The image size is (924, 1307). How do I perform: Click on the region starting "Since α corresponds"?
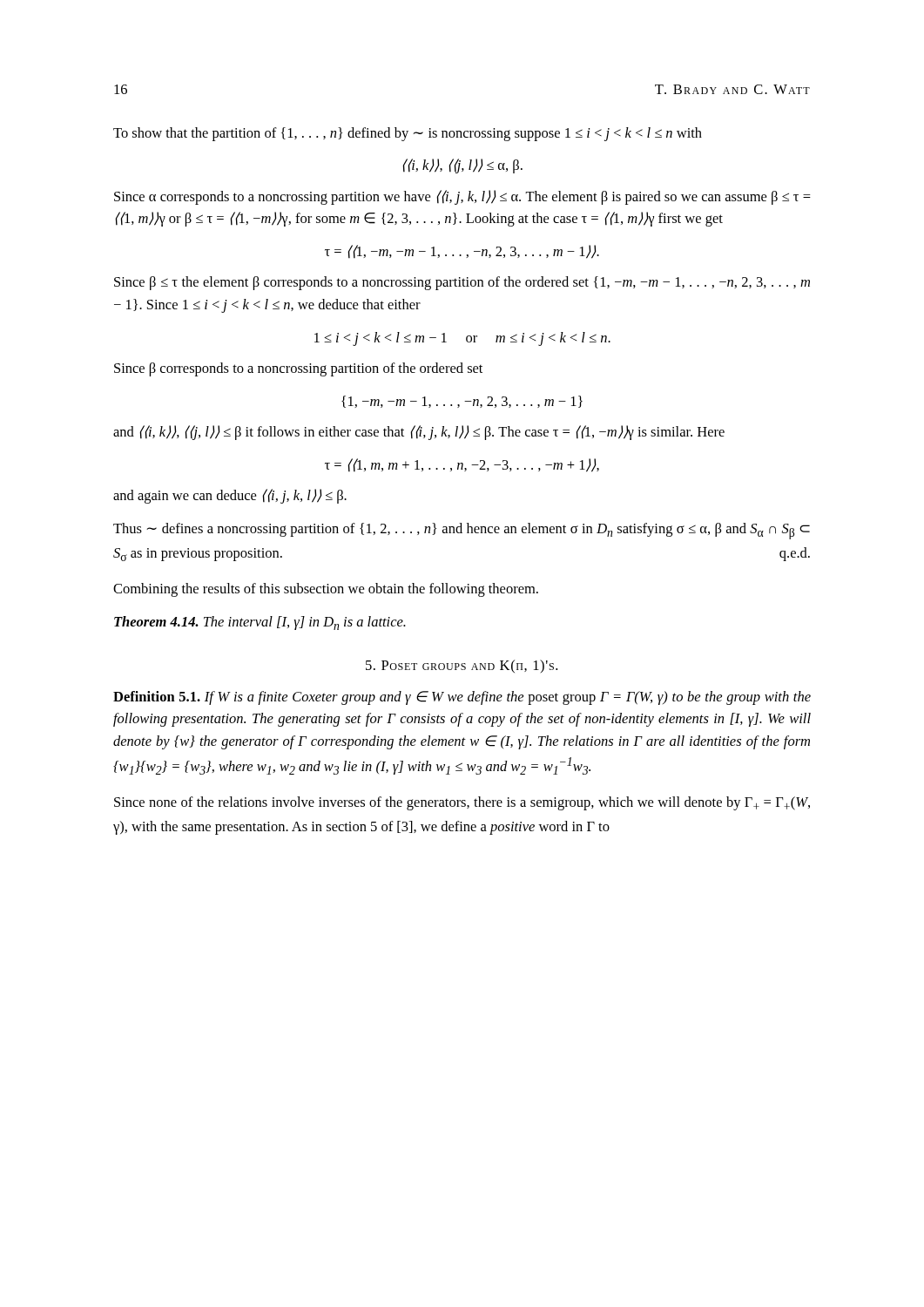462,208
